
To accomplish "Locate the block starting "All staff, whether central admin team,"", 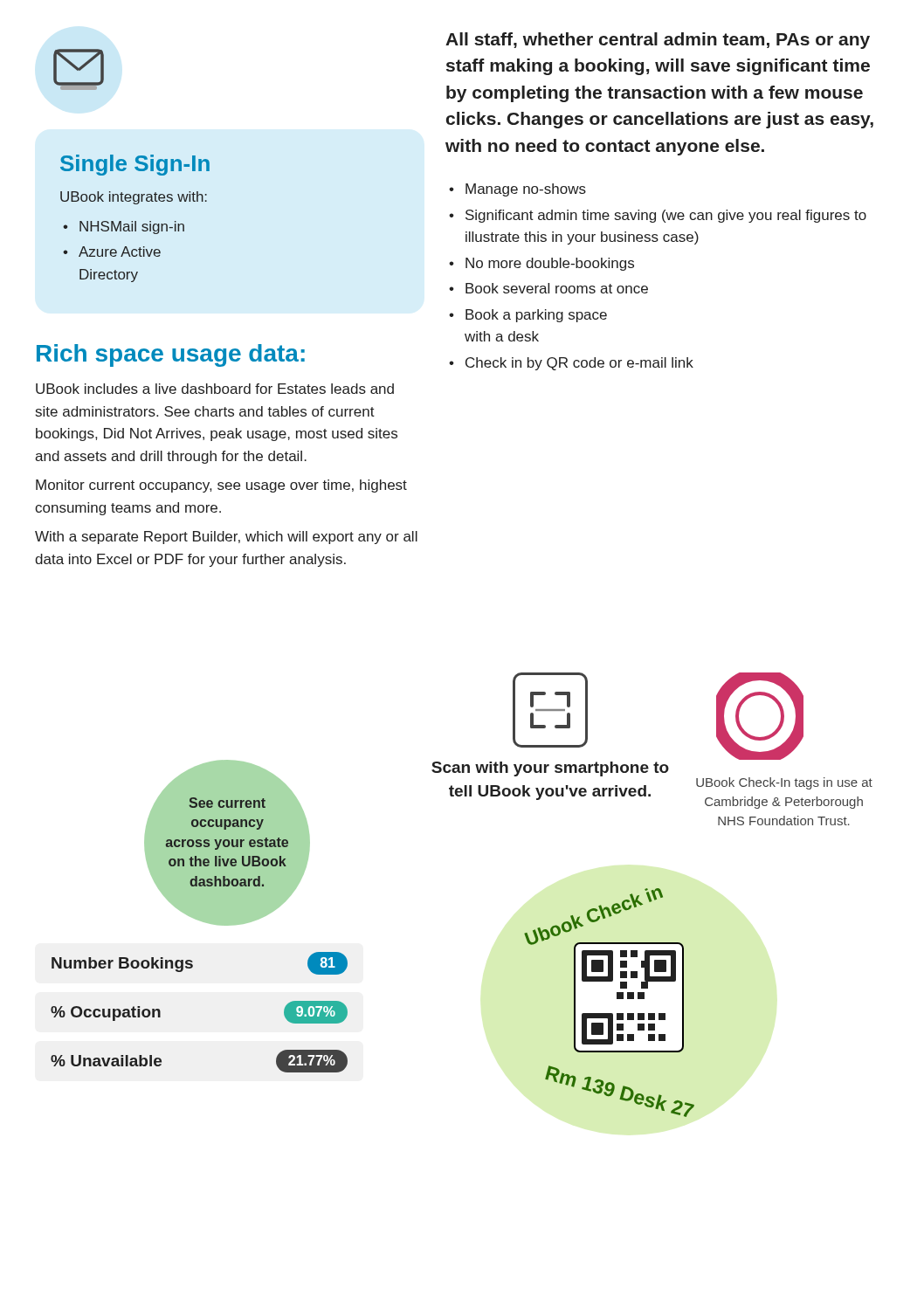I will point(660,92).
